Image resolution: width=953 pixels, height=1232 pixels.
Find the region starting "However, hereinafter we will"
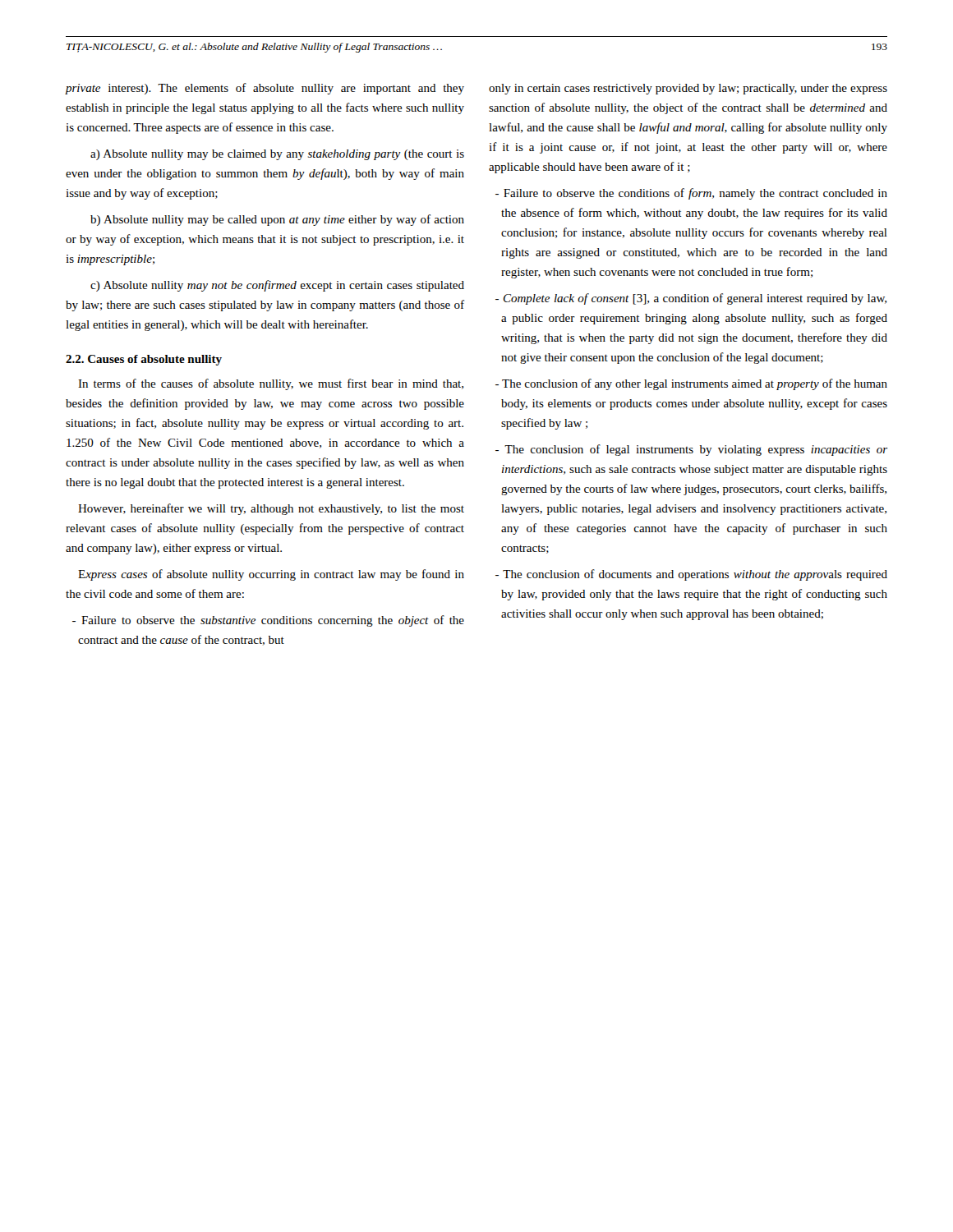coord(265,528)
